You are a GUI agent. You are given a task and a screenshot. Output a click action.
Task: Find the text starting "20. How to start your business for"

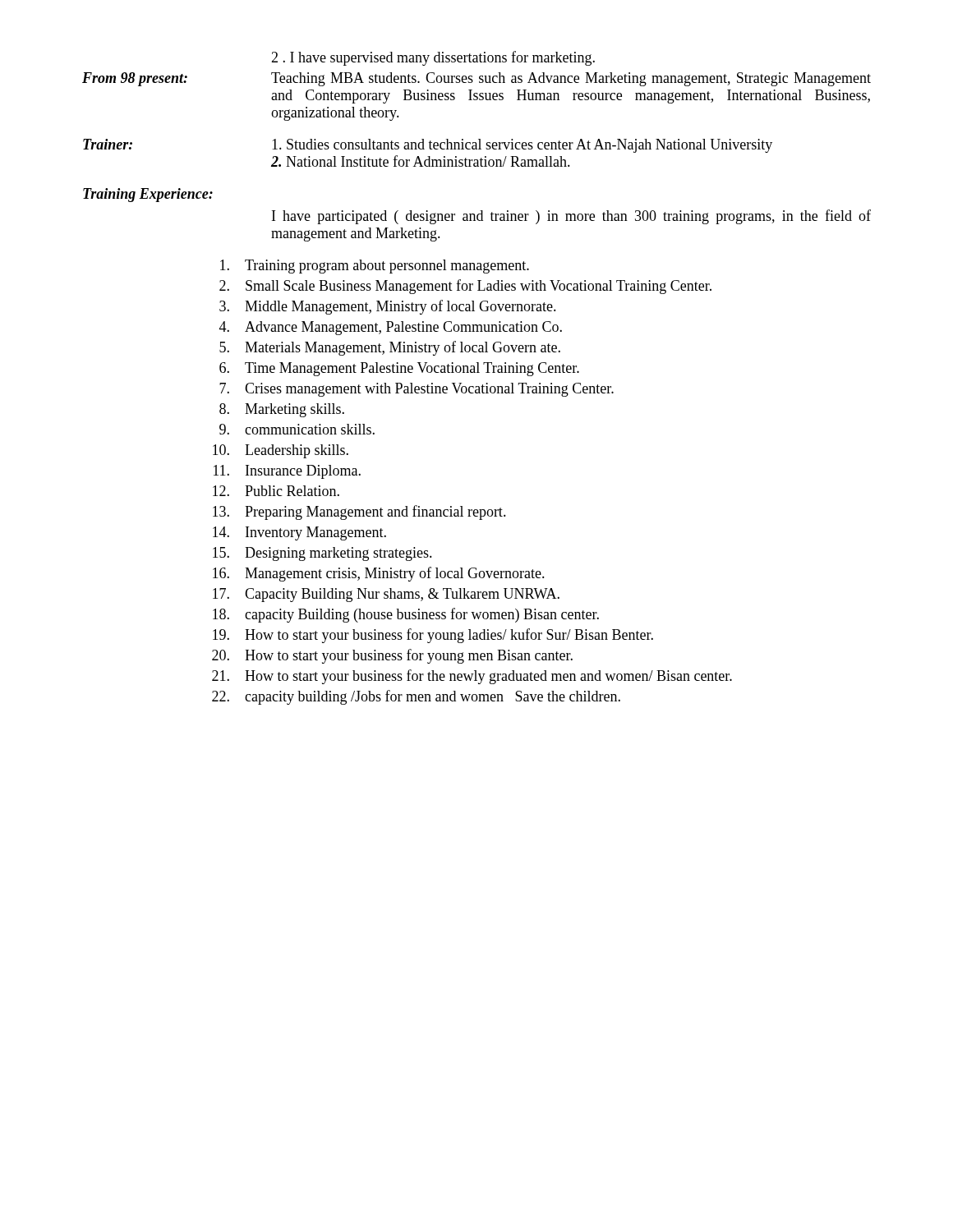pos(526,656)
